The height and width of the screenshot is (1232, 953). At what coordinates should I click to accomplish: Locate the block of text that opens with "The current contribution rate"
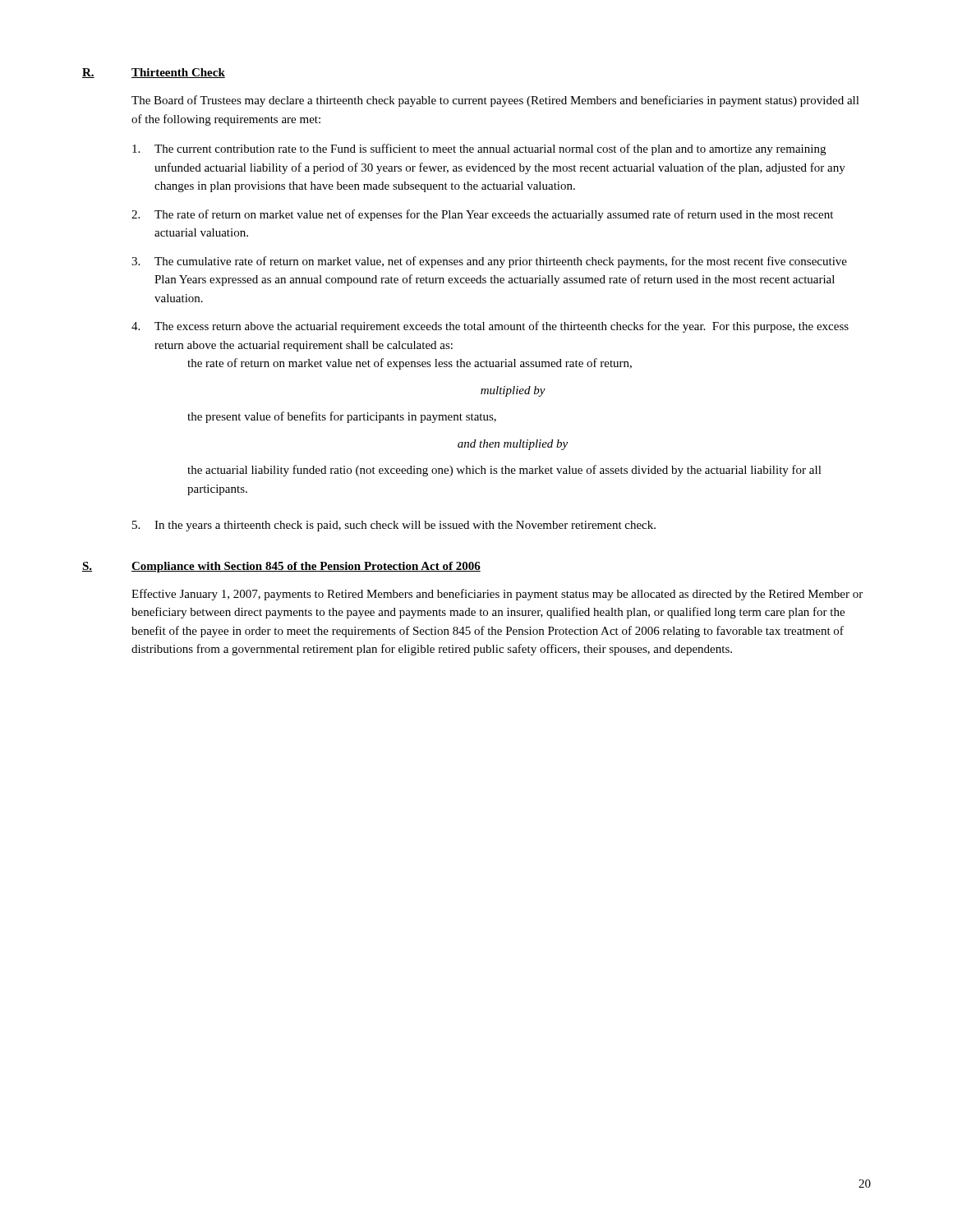click(x=501, y=167)
